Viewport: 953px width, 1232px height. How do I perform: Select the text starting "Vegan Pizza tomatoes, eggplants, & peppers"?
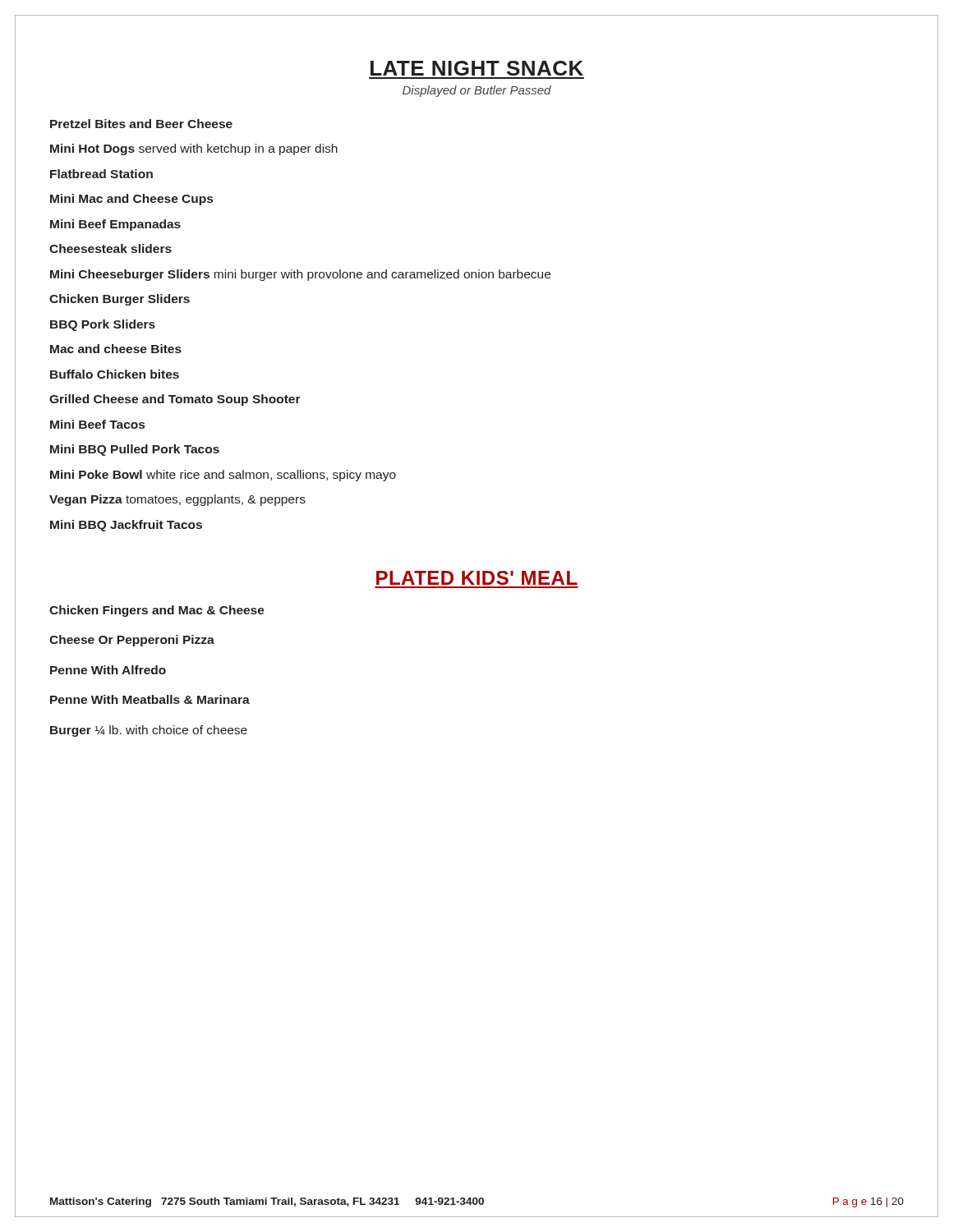click(x=177, y=499)
